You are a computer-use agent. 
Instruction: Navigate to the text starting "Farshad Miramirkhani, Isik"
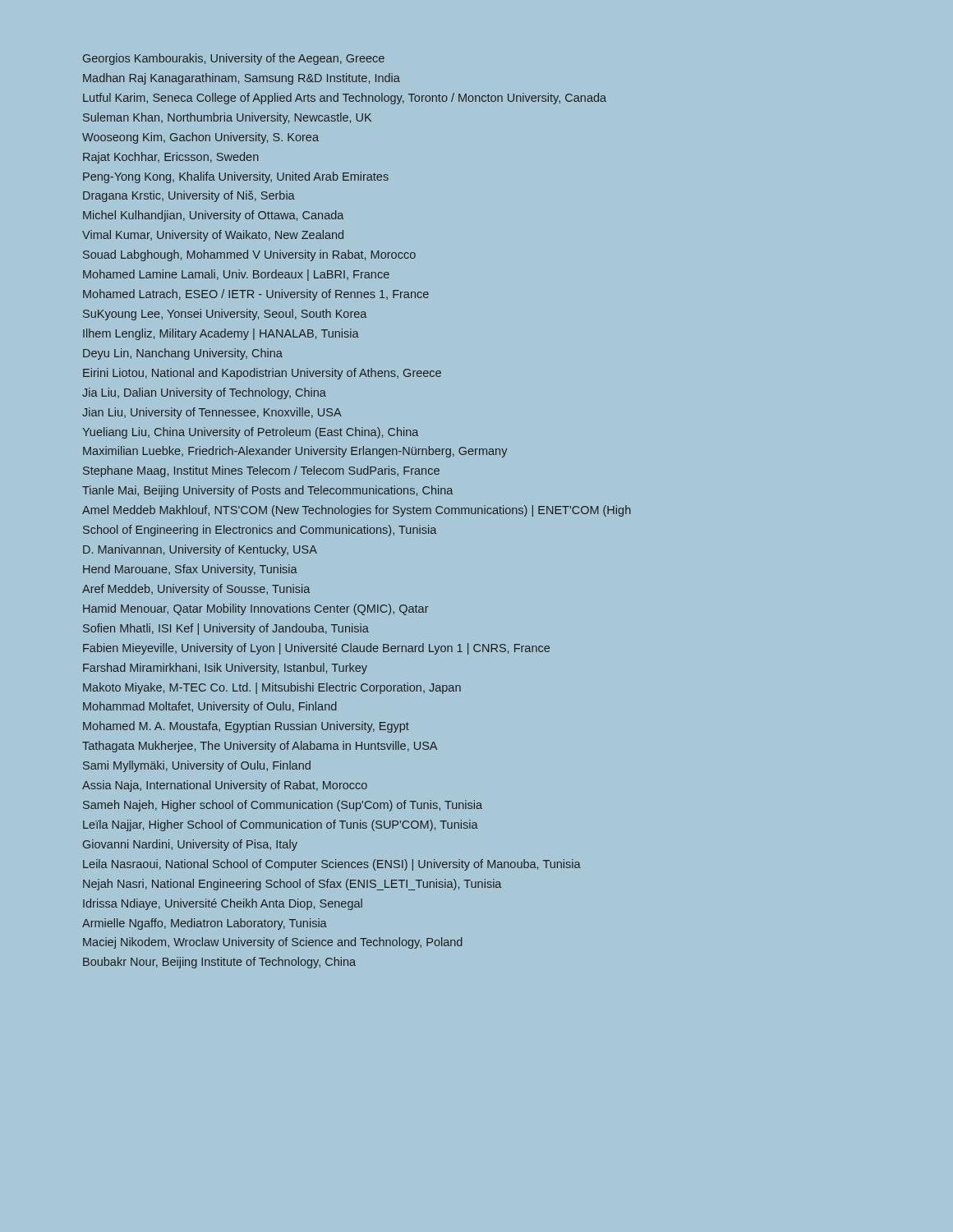[225, 669]
